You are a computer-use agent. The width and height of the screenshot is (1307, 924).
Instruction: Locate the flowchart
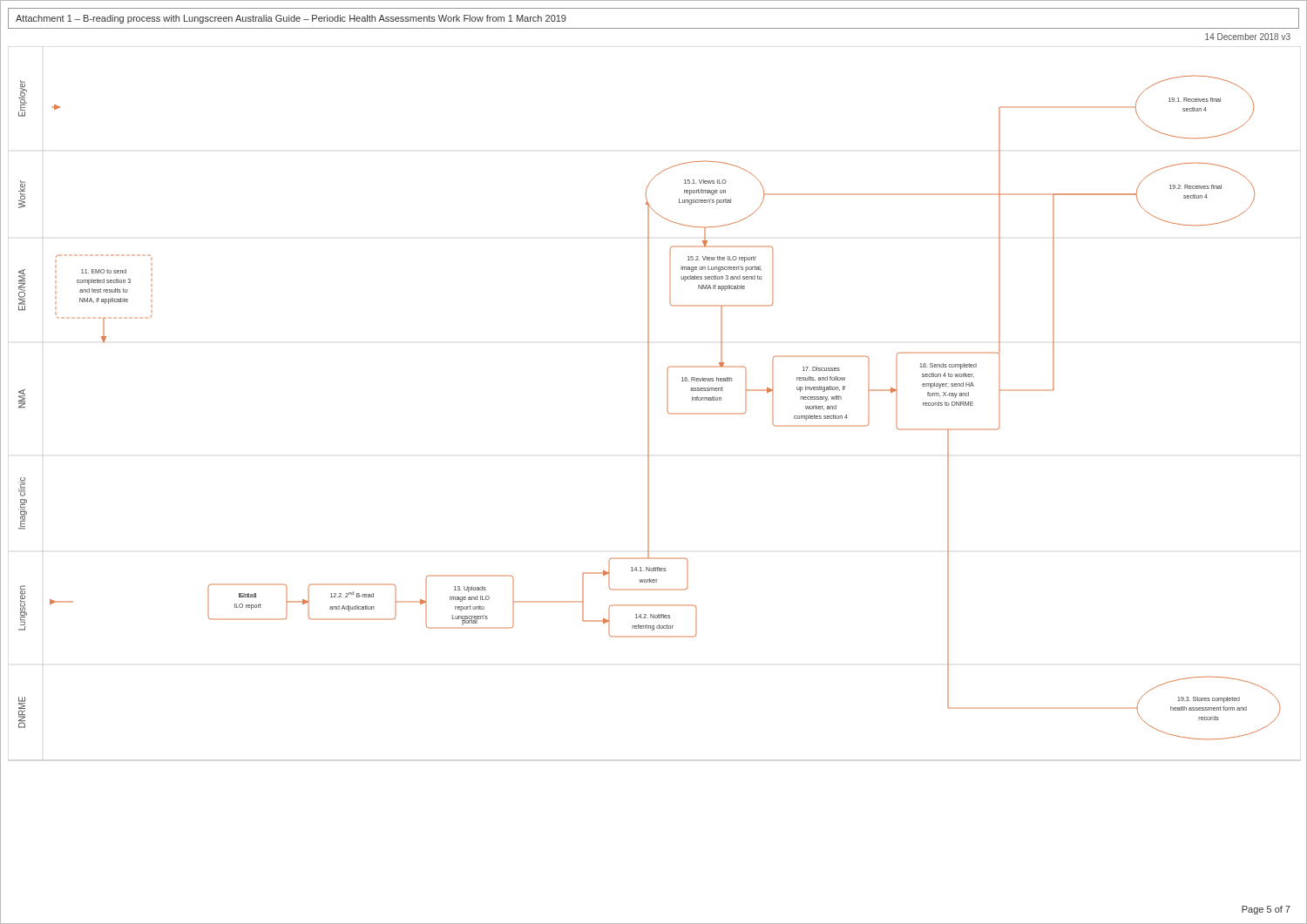click(x=654, y=468)
